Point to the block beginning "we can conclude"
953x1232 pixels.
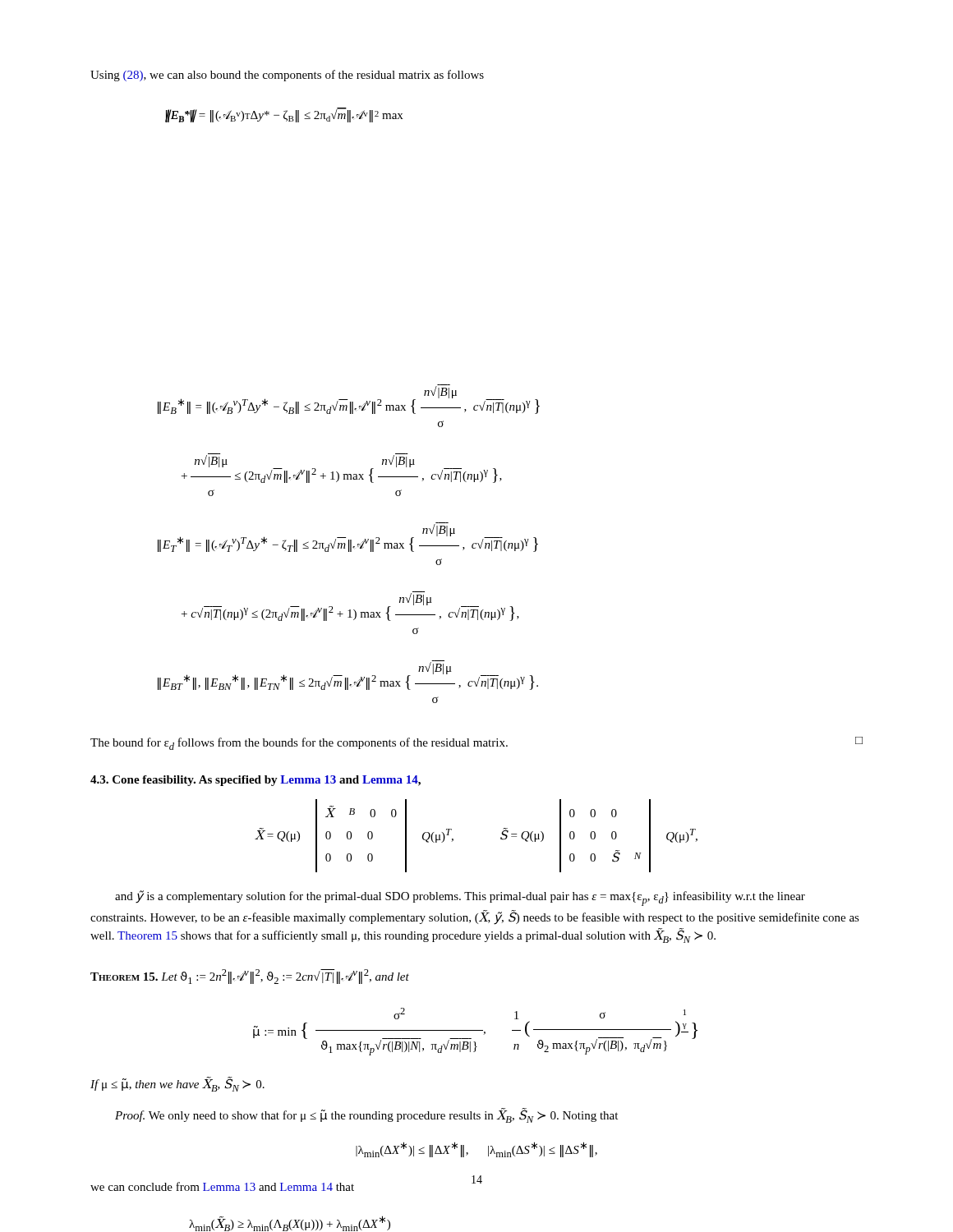[x=222, y=1187]
